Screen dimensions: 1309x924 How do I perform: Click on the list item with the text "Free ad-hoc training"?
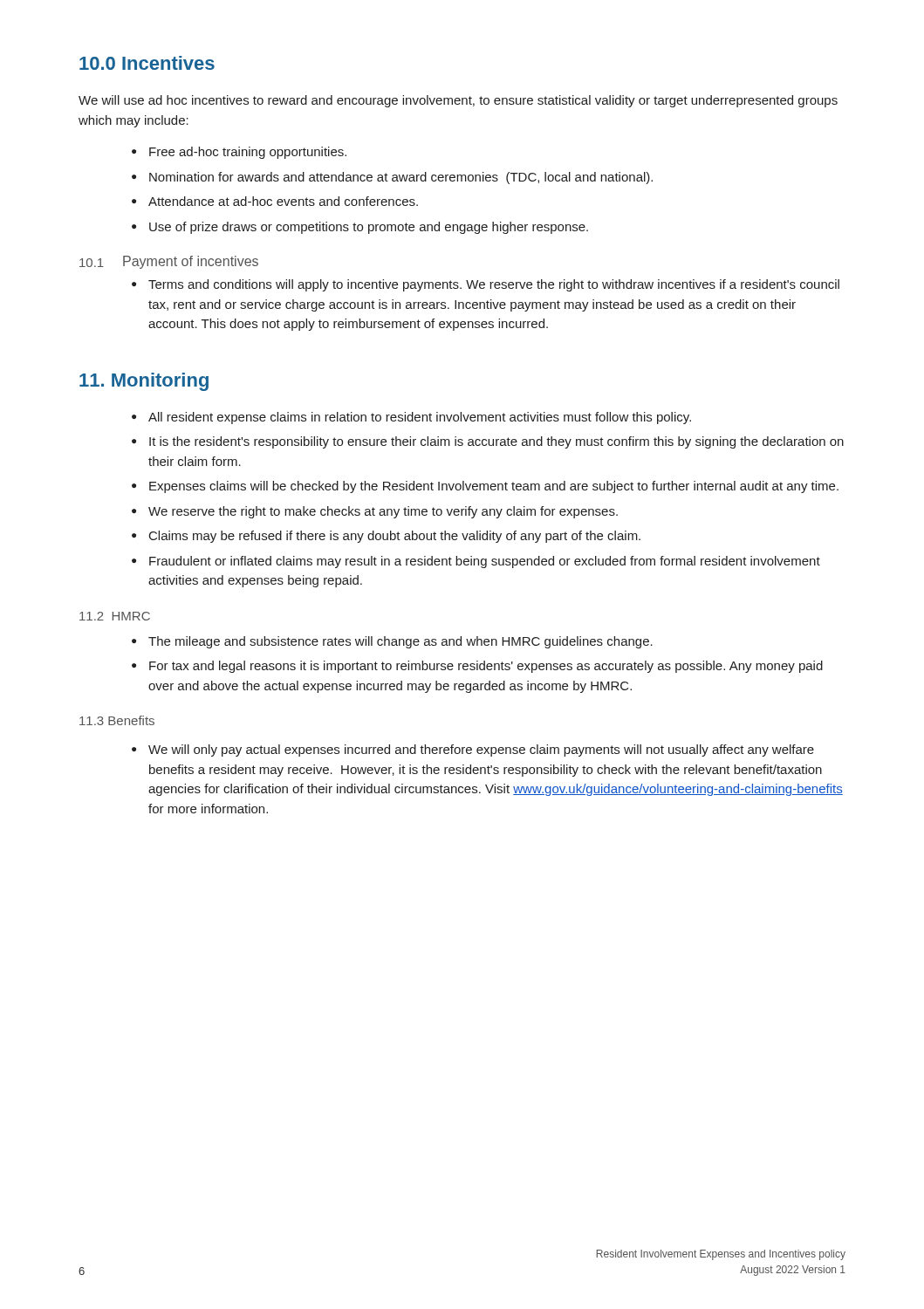tap(248, 151)
